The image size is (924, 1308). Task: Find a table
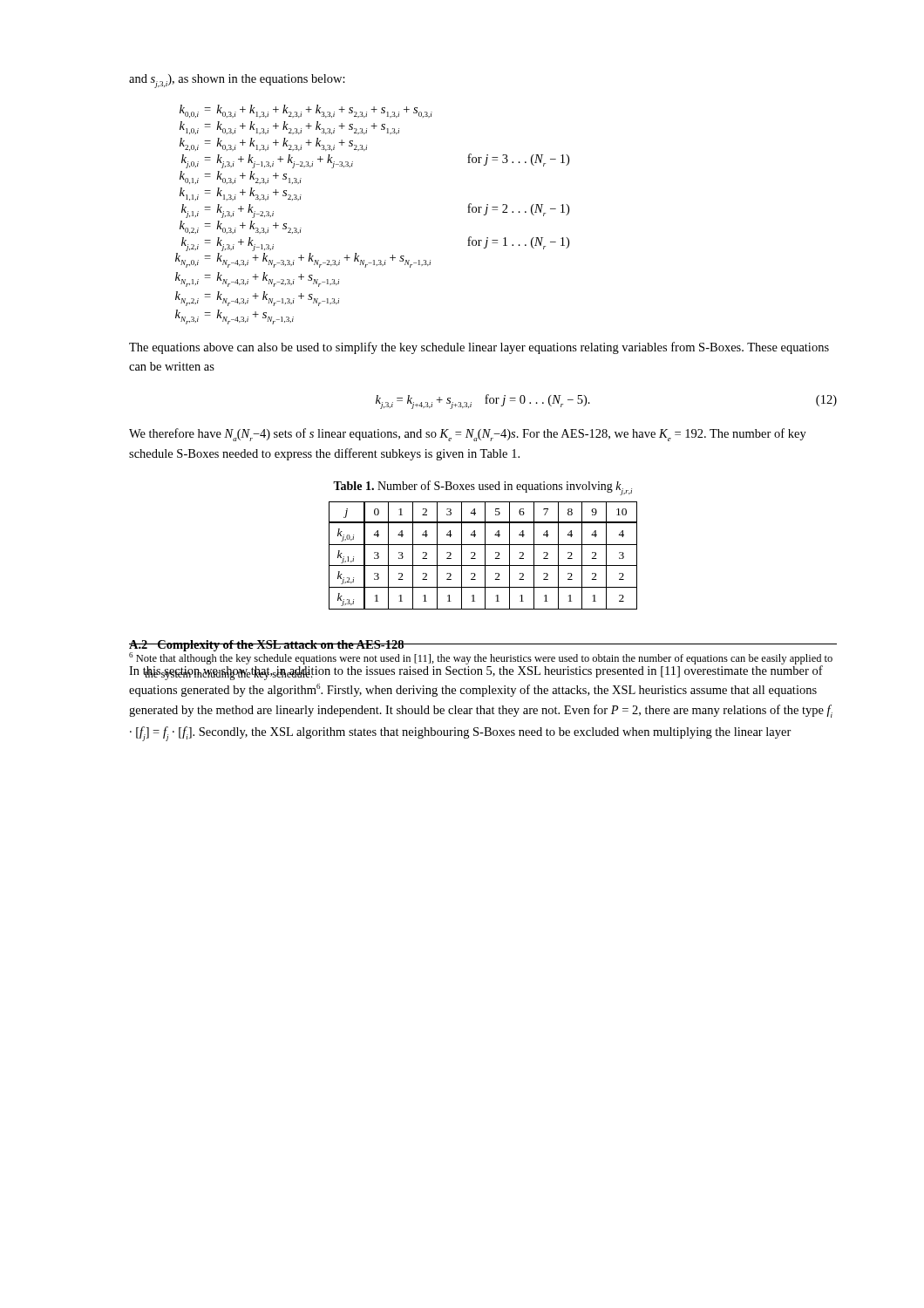(x=483, y=555)
